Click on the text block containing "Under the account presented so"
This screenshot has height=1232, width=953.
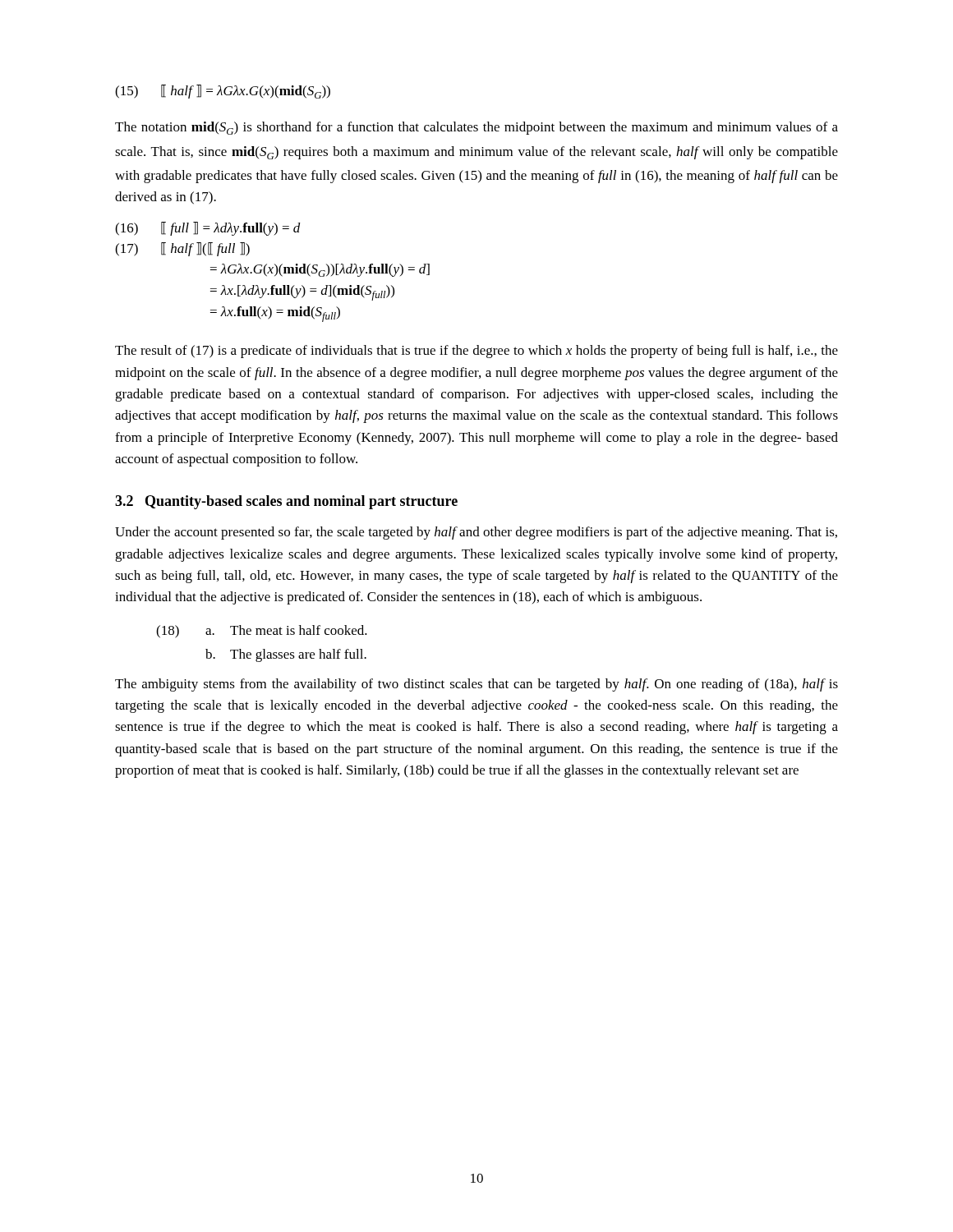[476, 565]
